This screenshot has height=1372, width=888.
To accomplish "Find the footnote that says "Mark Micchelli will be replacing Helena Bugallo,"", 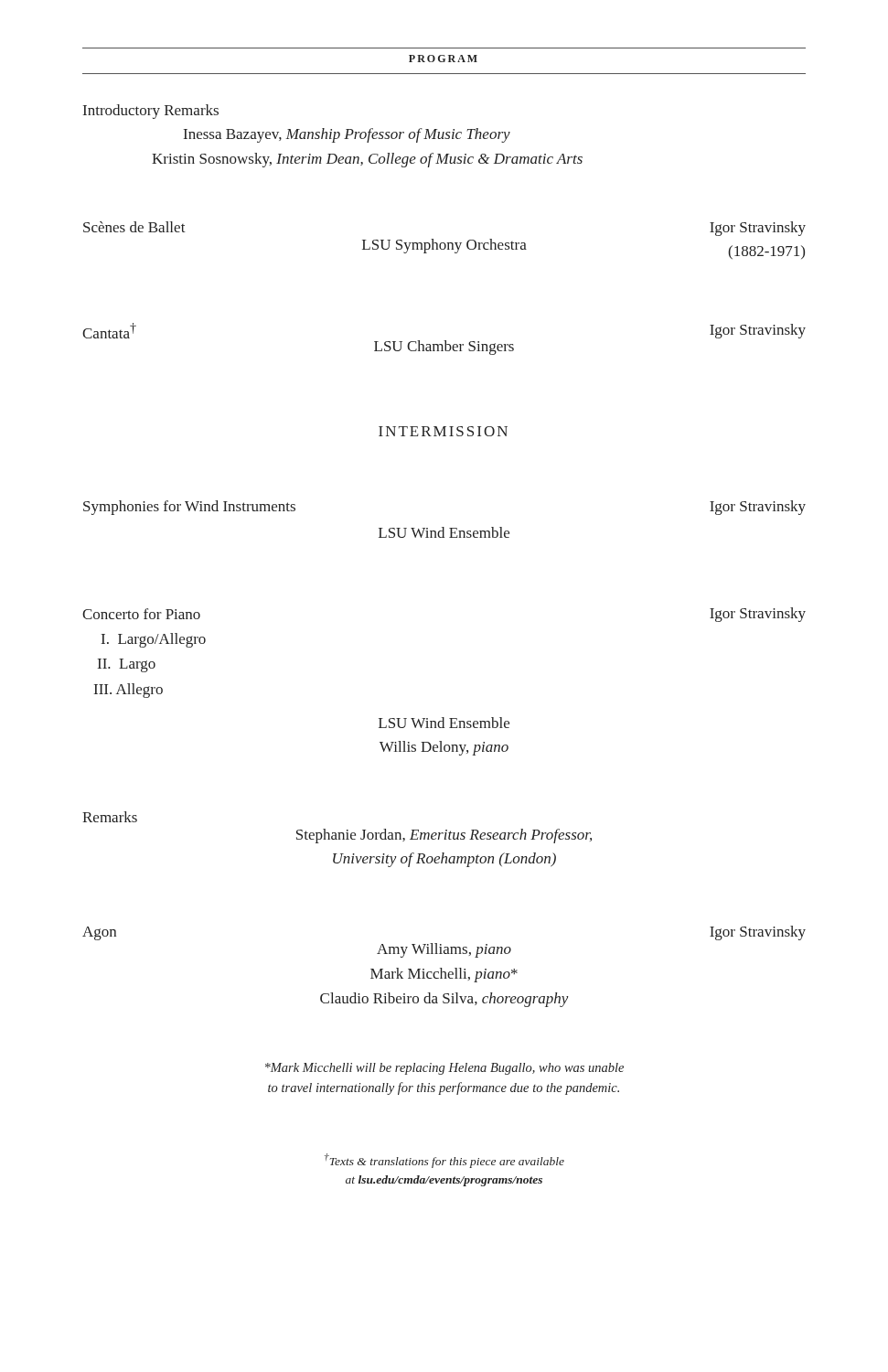I will click(x=444, y=1077).
